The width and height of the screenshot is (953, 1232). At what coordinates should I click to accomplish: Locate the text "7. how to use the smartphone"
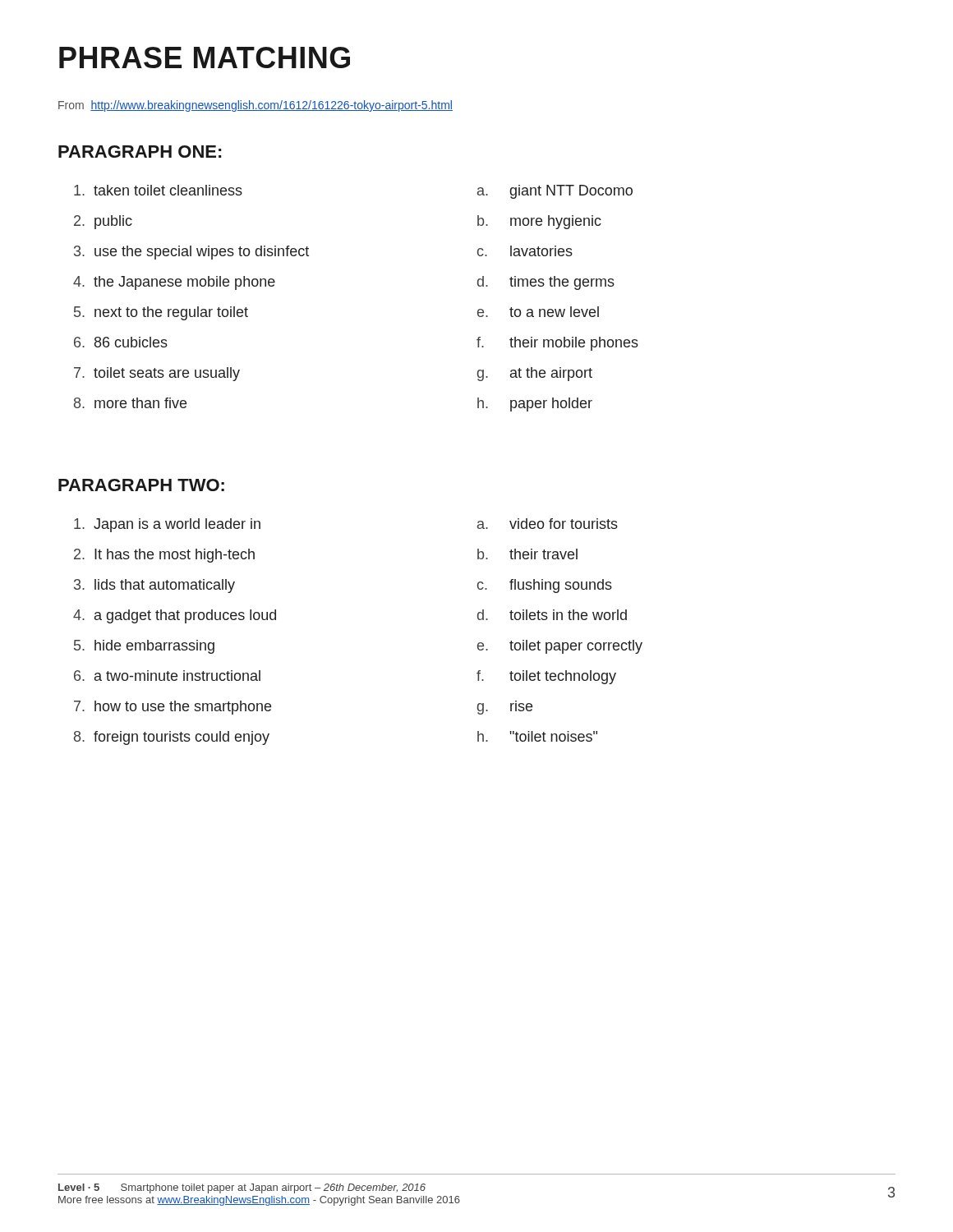[267, 707]
